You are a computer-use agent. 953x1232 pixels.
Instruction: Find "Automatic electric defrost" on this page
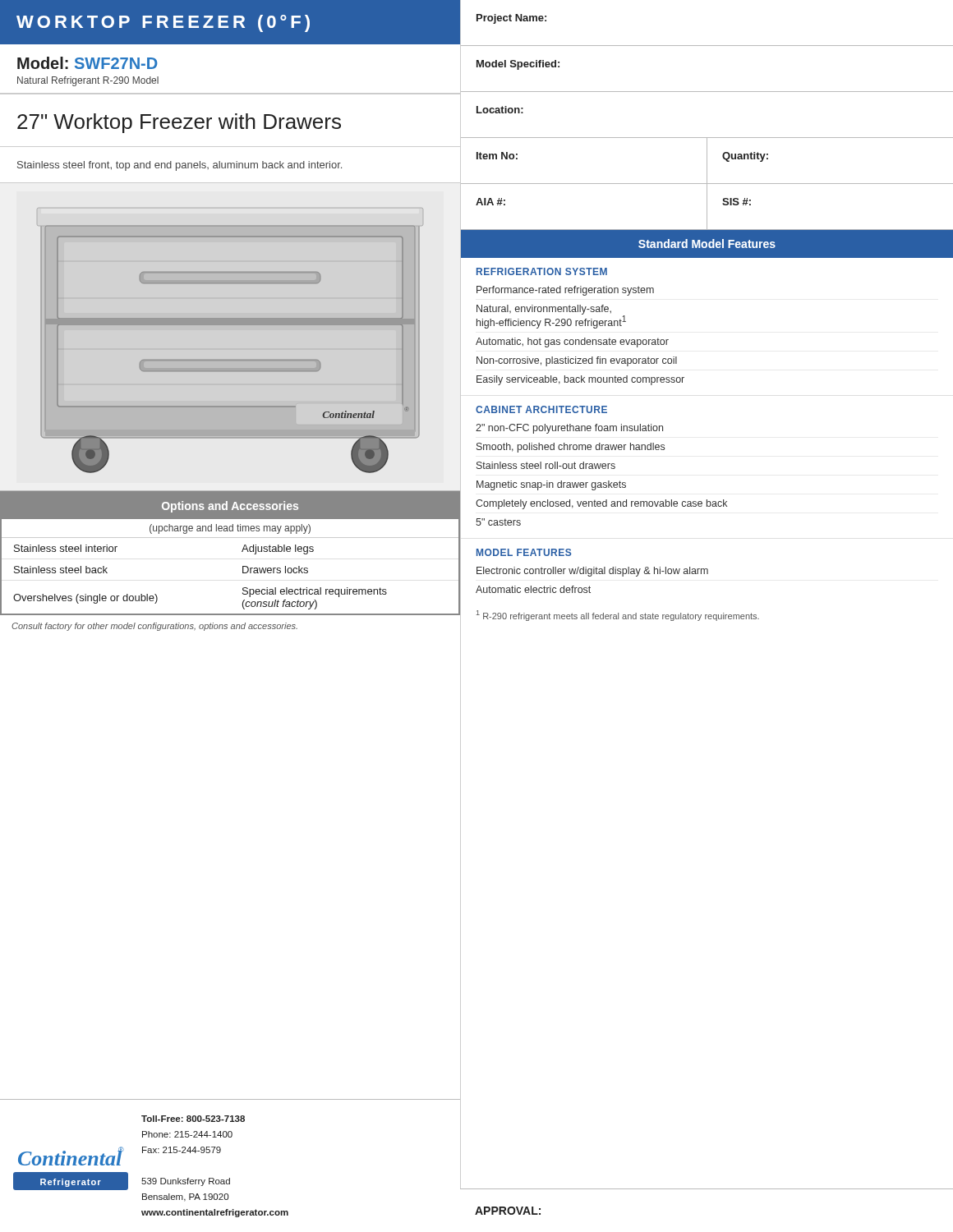tap(533, 590)
